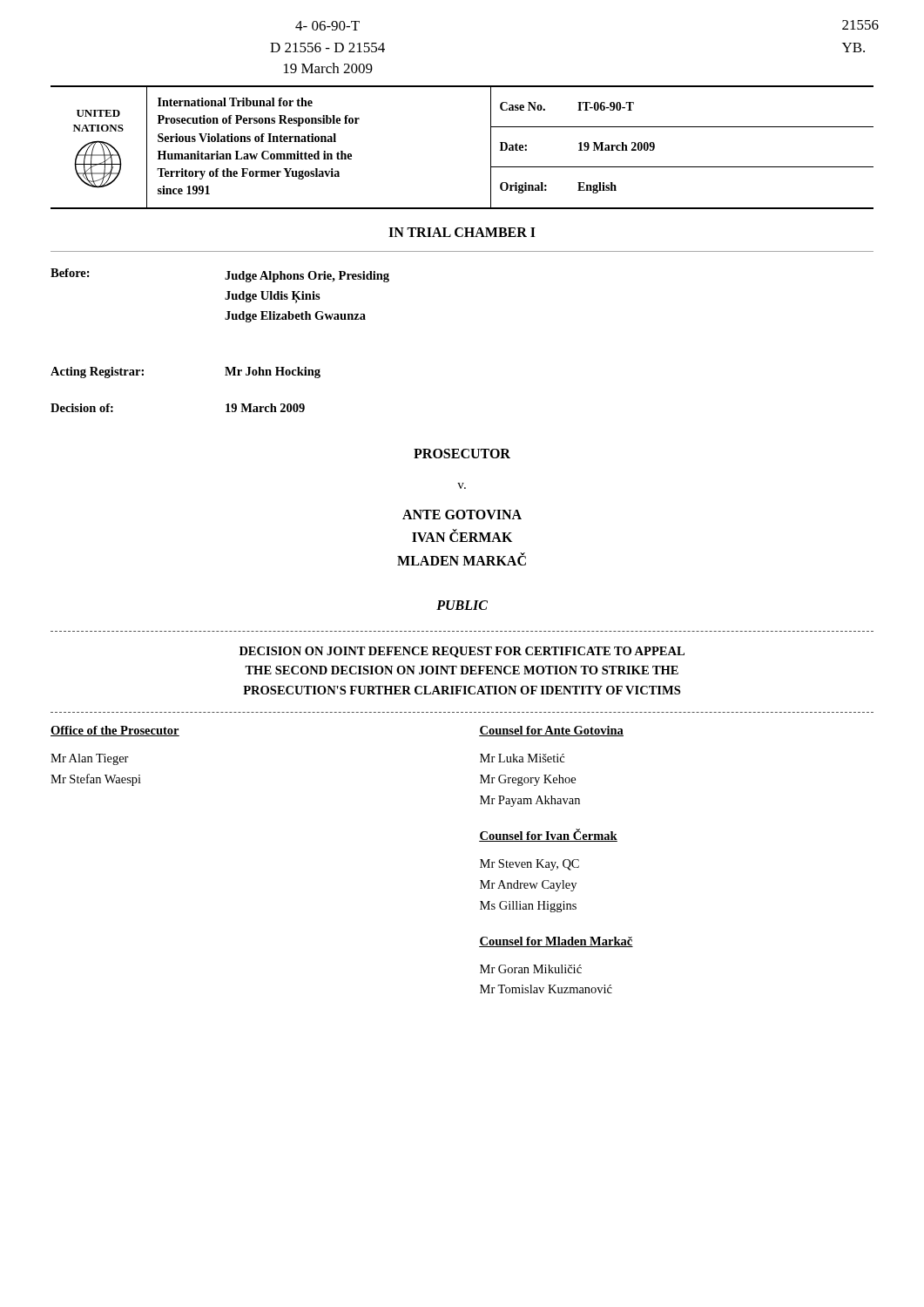Find the region starting "21556 YB."
This screenshot has height=1307, width=924.
click(860, 36)
